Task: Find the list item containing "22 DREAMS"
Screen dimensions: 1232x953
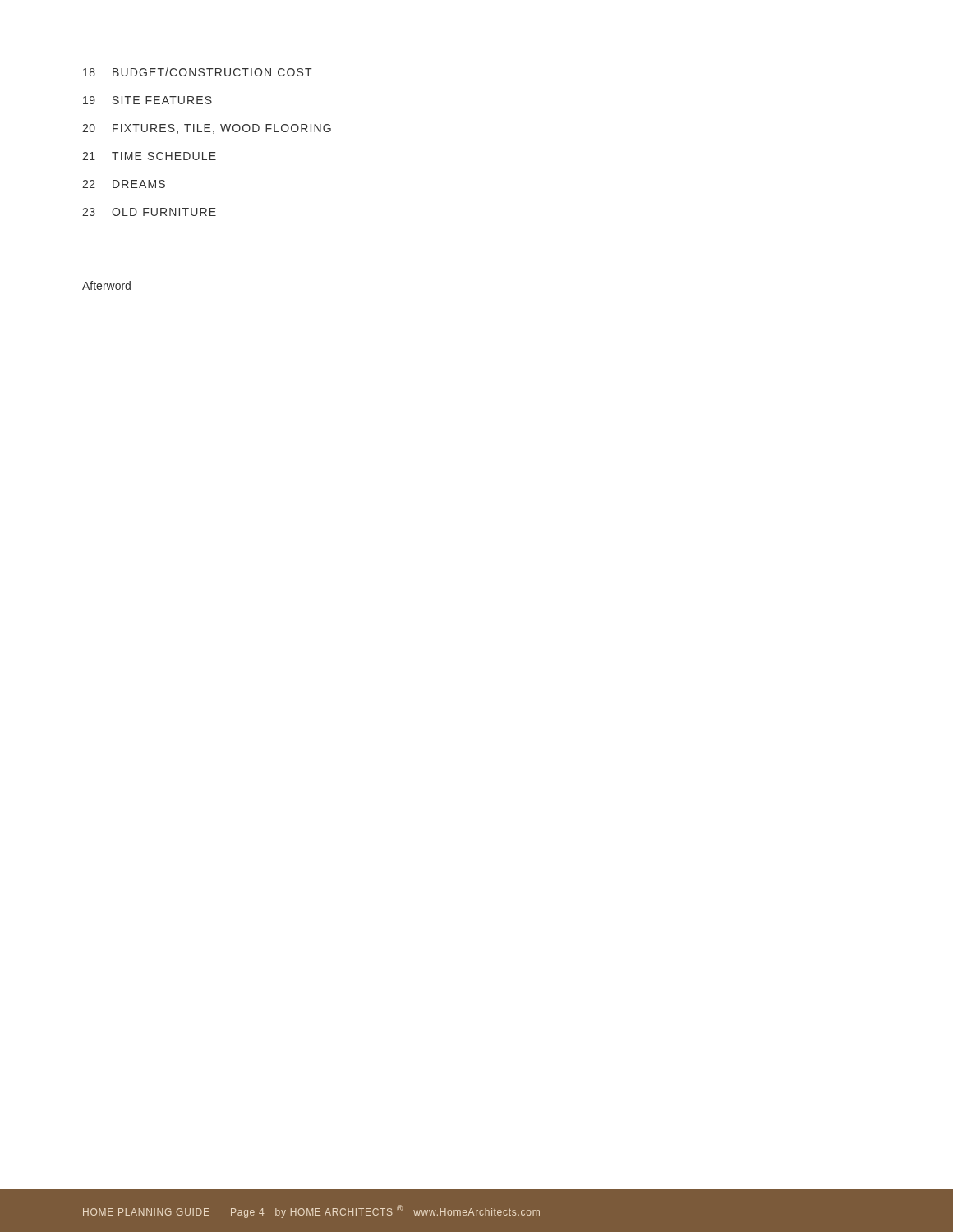Action: pyautogui.click(x=124, y=184)
